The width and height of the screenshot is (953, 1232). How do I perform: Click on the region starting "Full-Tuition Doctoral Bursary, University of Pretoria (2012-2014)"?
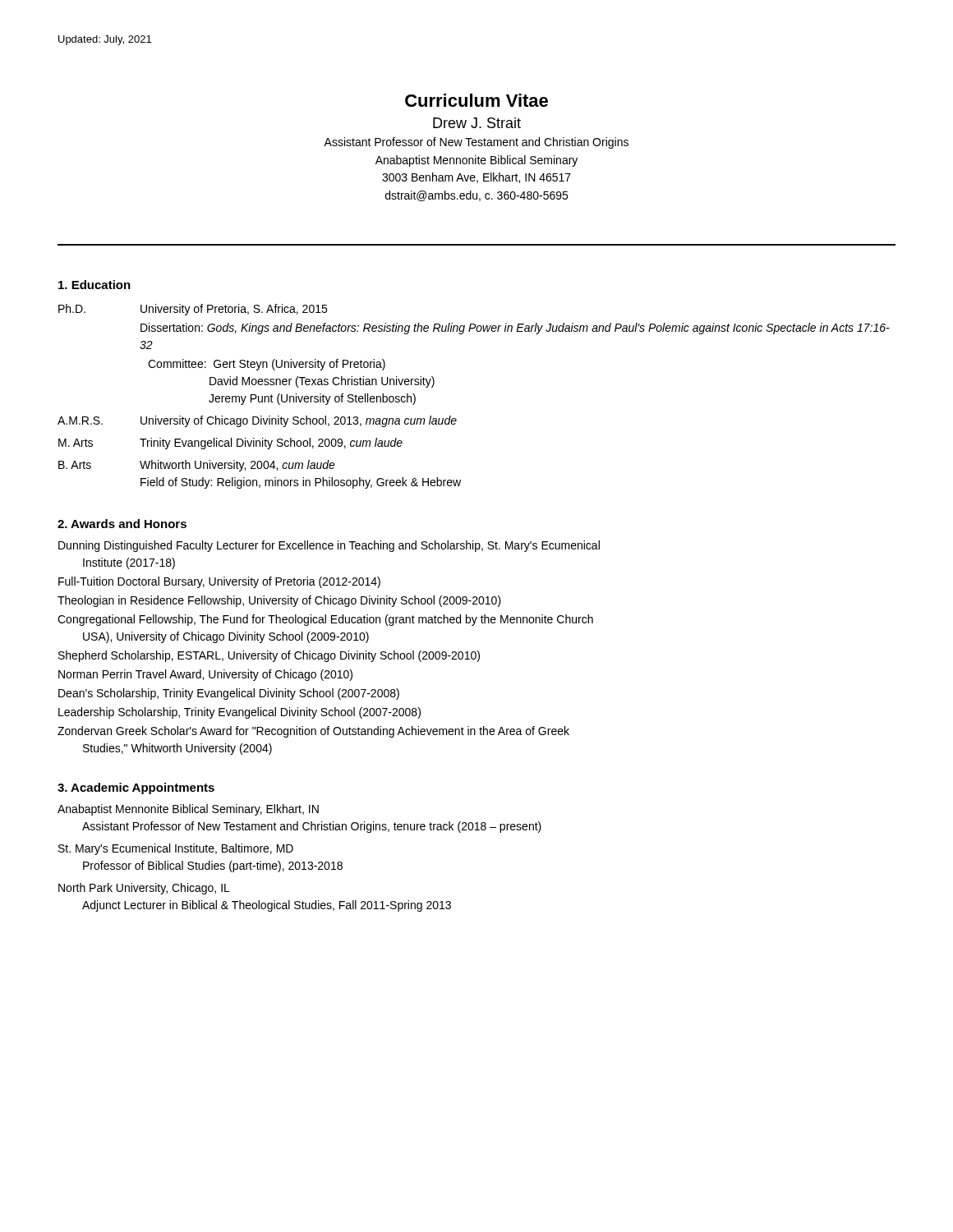point(219,582)
